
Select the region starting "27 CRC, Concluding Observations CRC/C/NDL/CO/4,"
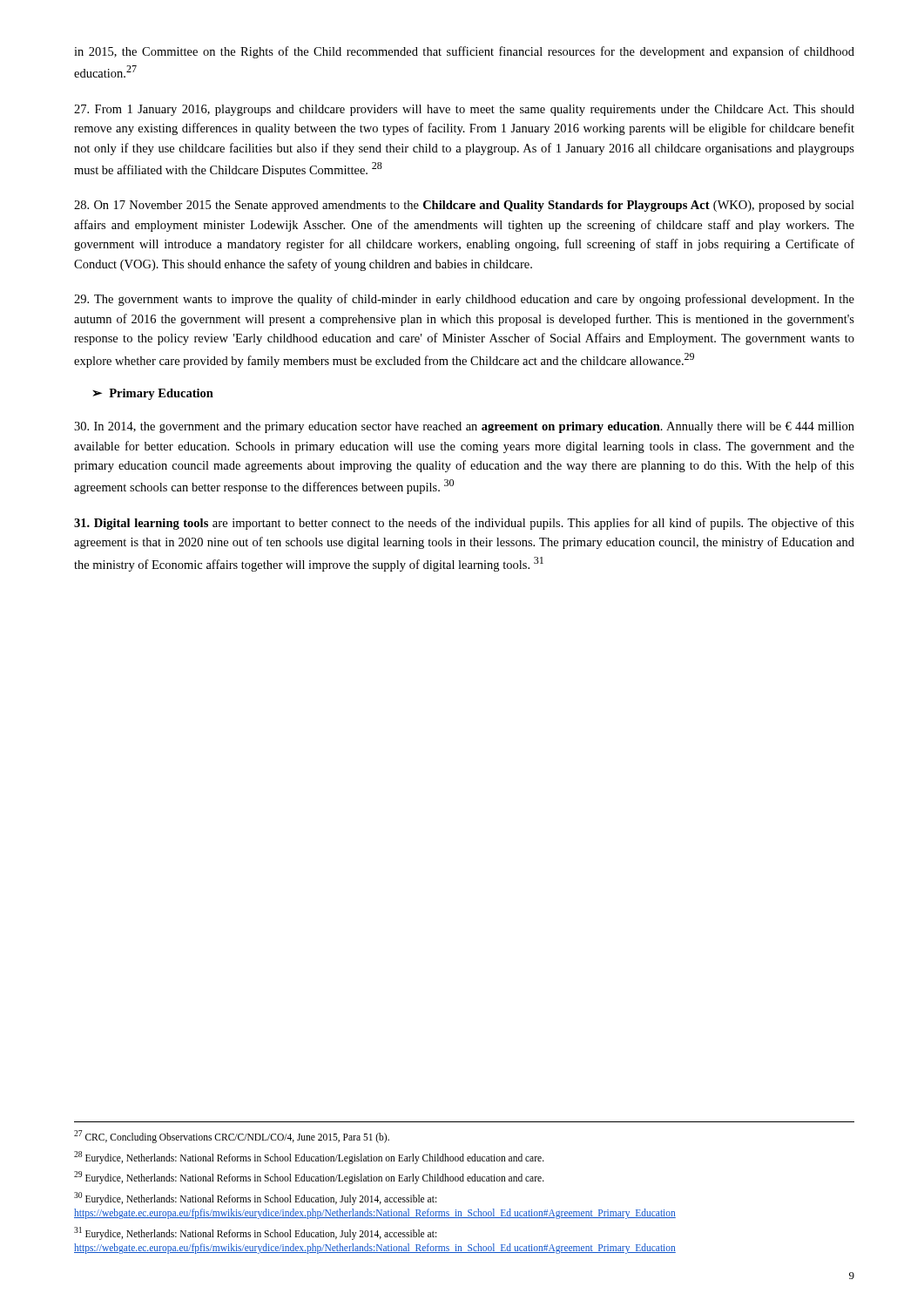click(232, 1135)
